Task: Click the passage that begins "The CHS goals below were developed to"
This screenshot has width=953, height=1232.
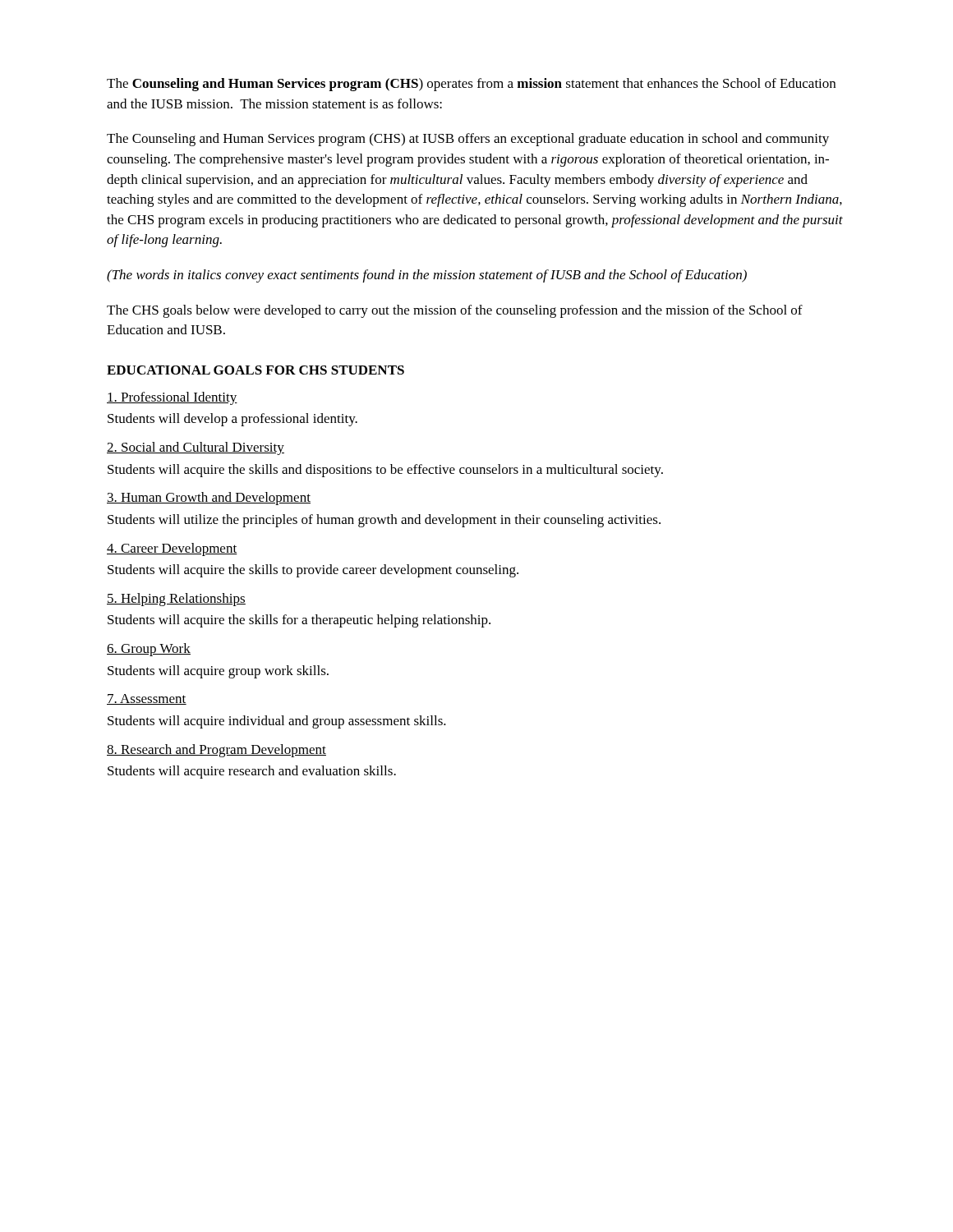Action: (x=455, y=320)
